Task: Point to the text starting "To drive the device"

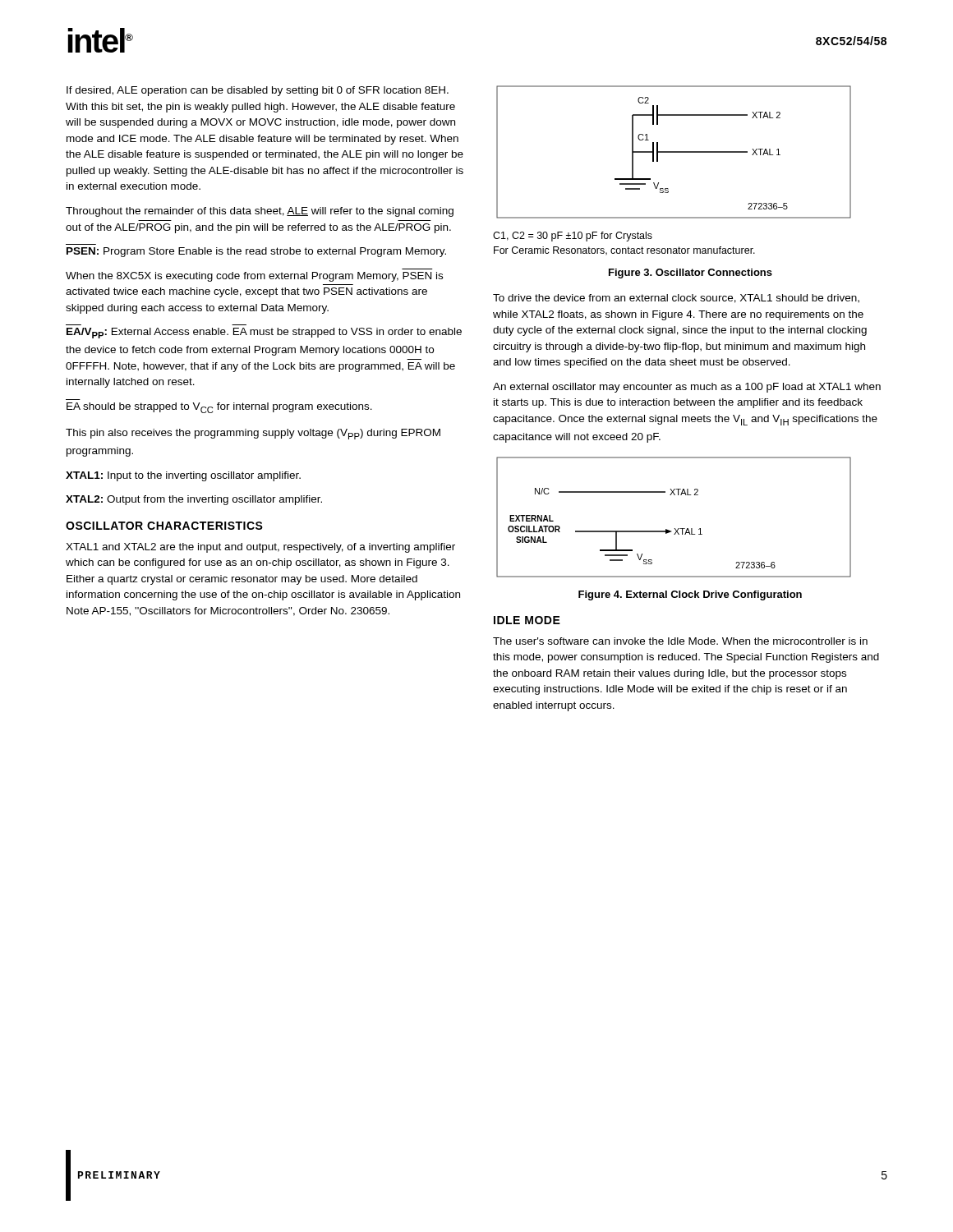Action: coord(690,330)
